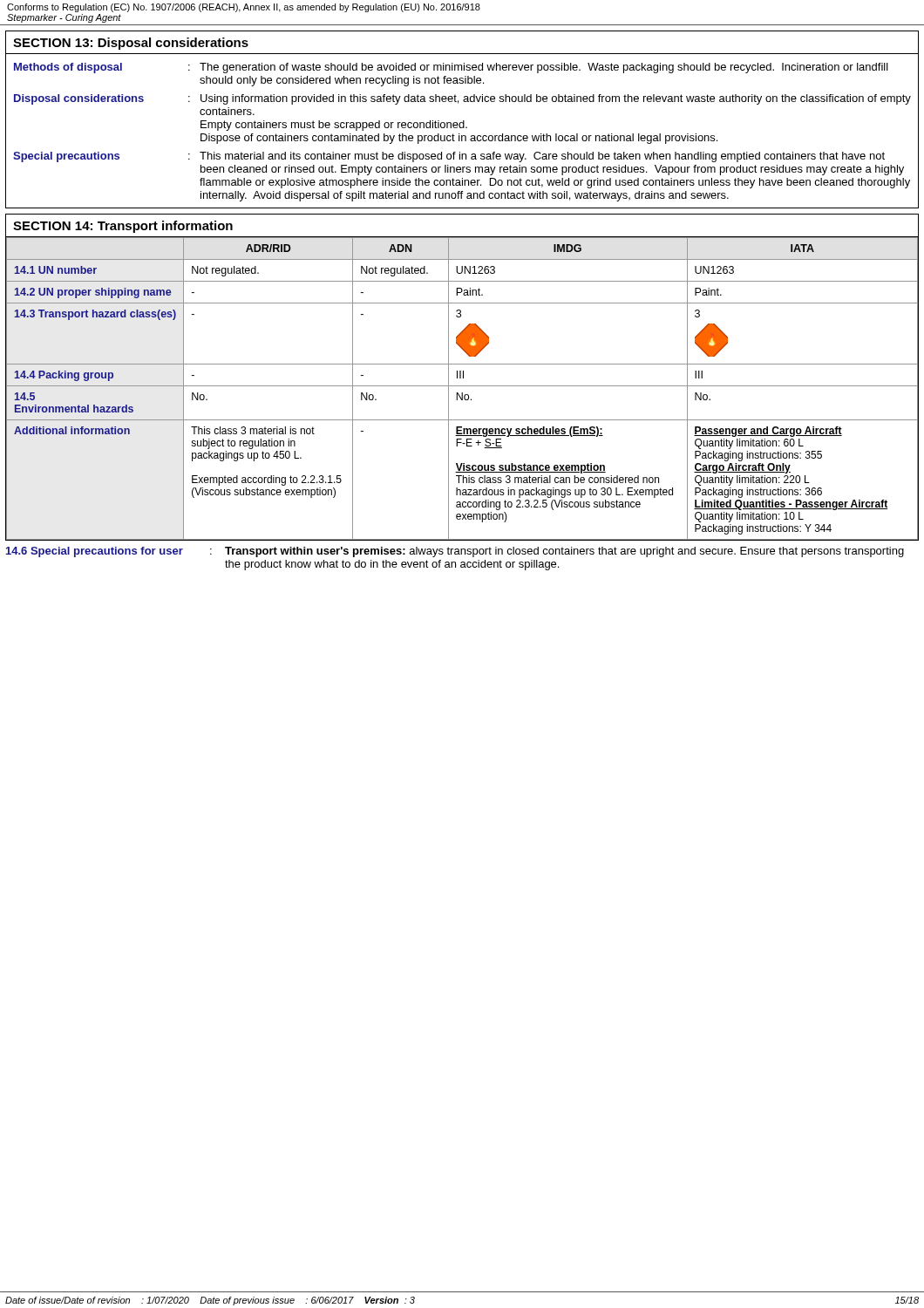Click on the table containing "14.2 UN proper shipping"
Screen dimensions: 1308x924
click(462, 388)
